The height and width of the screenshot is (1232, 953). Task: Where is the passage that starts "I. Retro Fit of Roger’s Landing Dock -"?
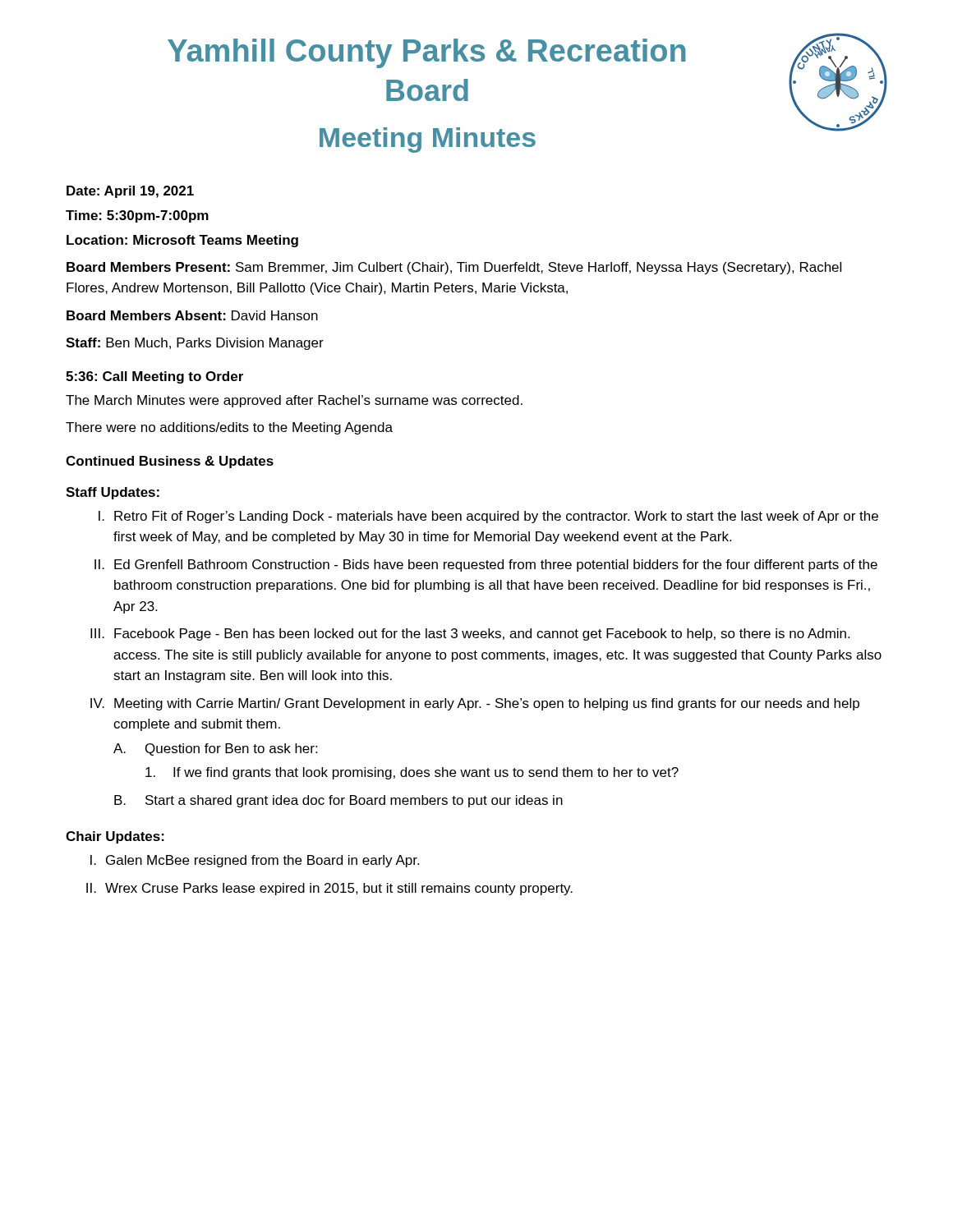tap(476, 527)
